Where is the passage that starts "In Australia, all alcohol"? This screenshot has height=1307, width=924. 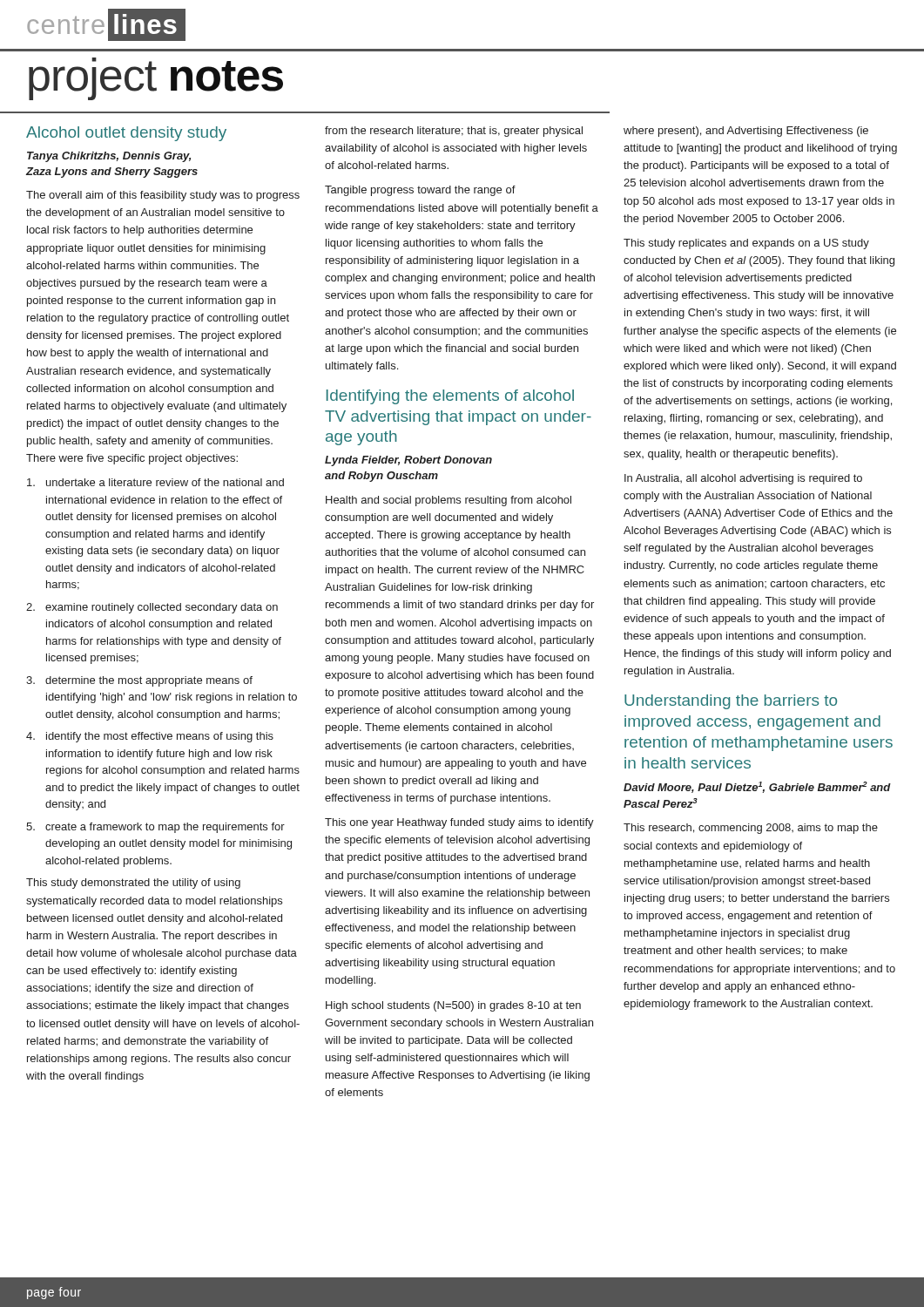pos(758,574)
